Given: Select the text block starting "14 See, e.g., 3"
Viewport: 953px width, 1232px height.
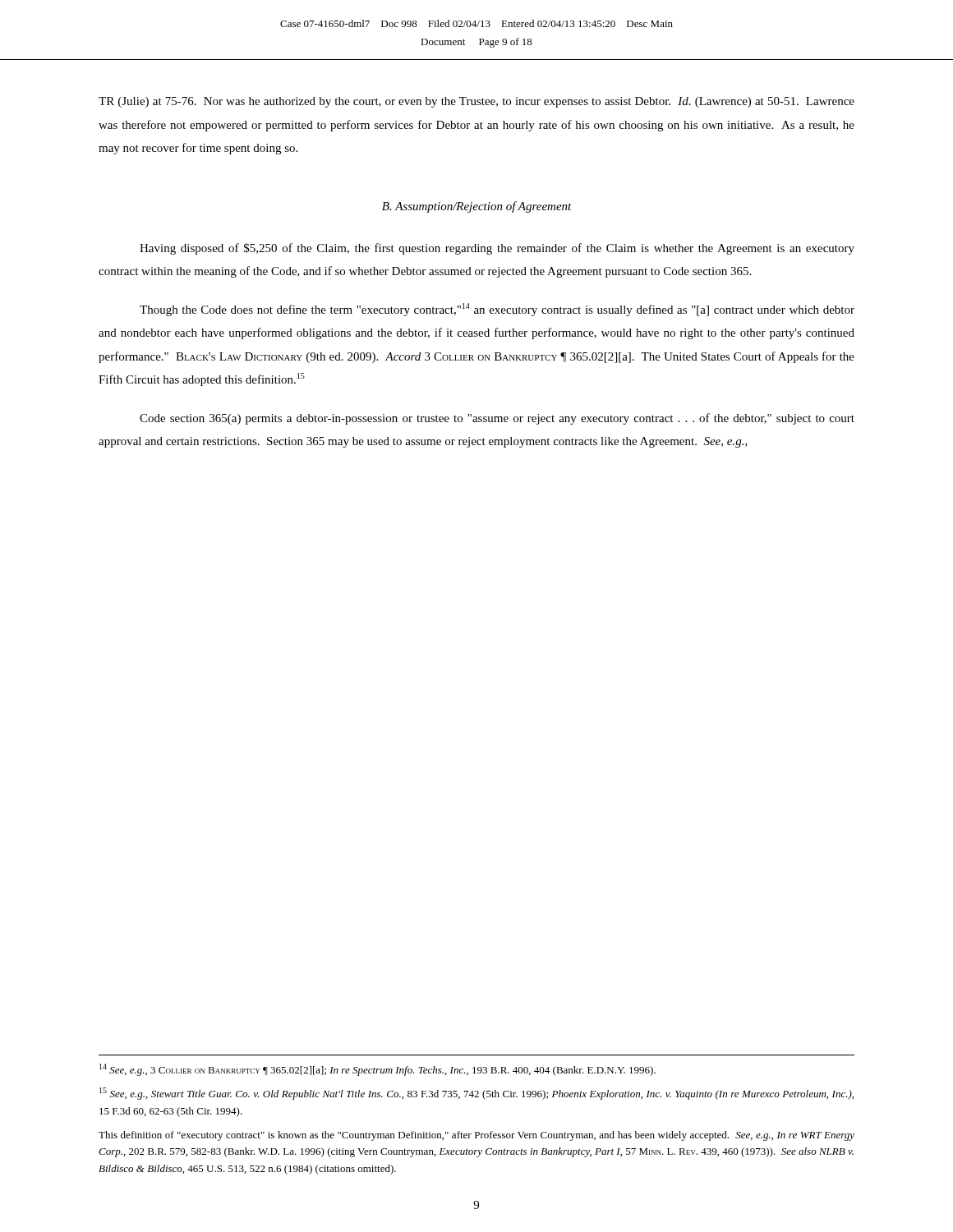Looking at the screenshot, I should click(476, 1120).
